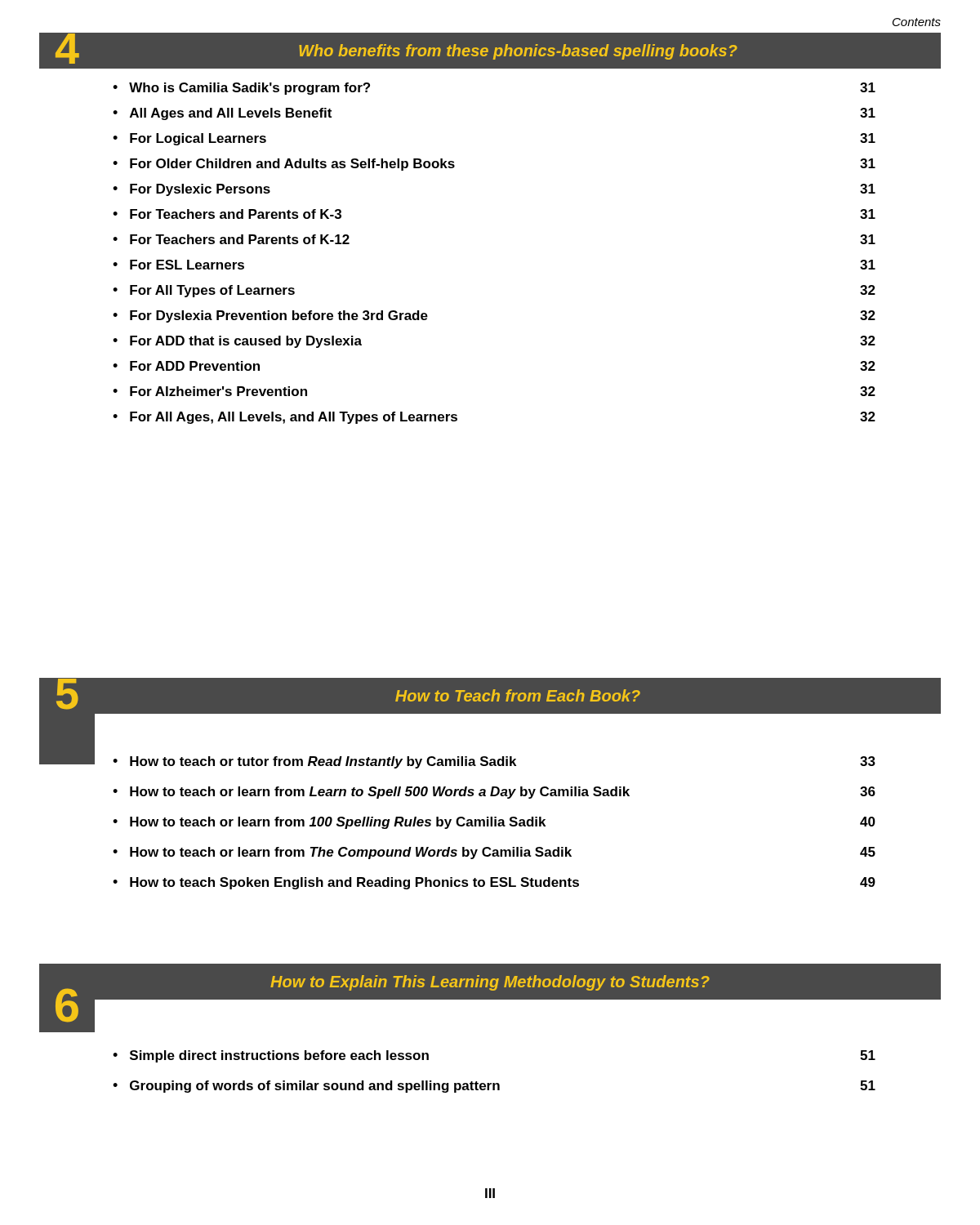Locate the block of text that opens with "• Simple direct instructions before each"
This screenshot has width=980, height=1225.
273,1056
